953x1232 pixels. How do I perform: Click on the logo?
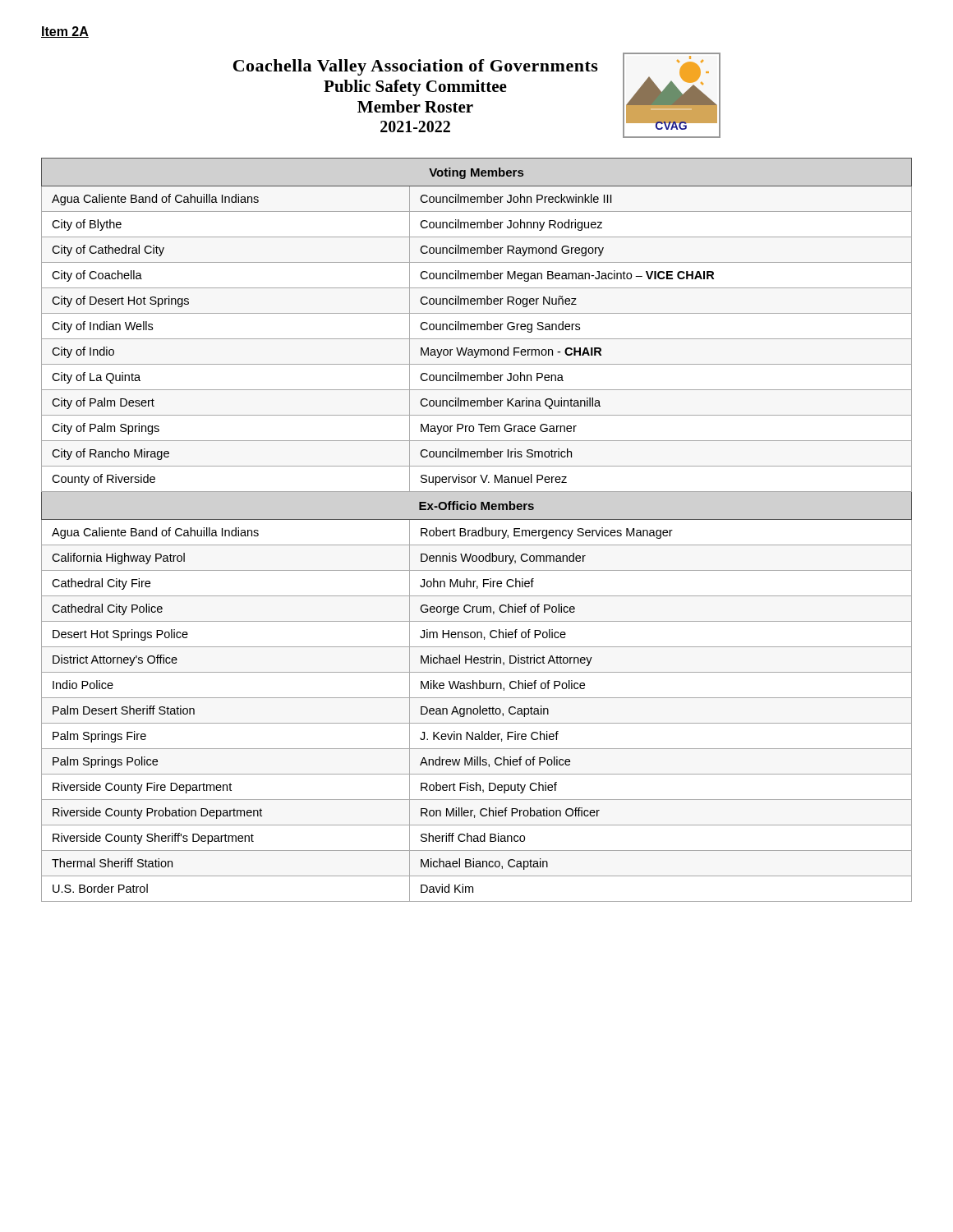[x=672, y=95]
